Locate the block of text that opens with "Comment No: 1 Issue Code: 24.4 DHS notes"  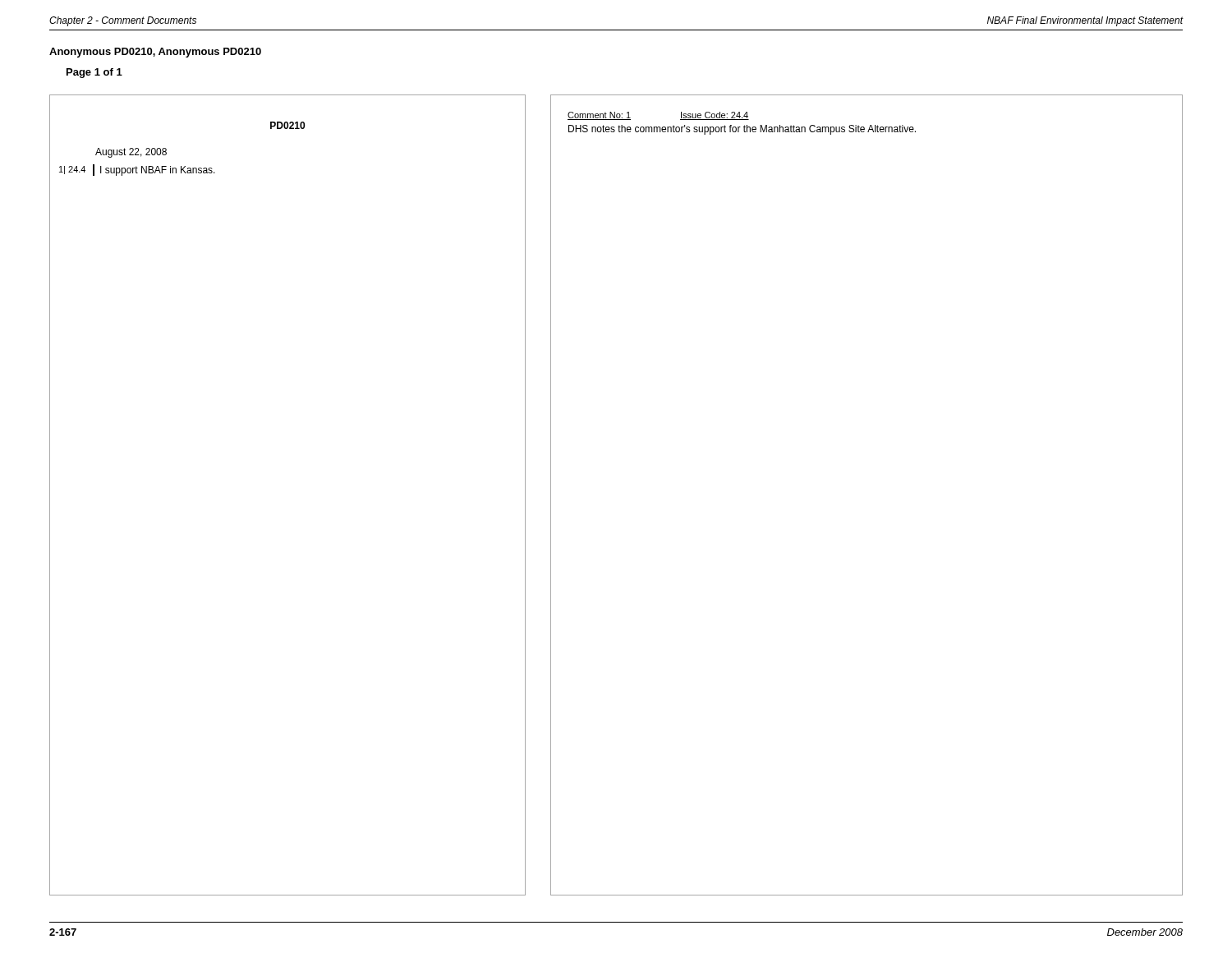pos(867,122)
